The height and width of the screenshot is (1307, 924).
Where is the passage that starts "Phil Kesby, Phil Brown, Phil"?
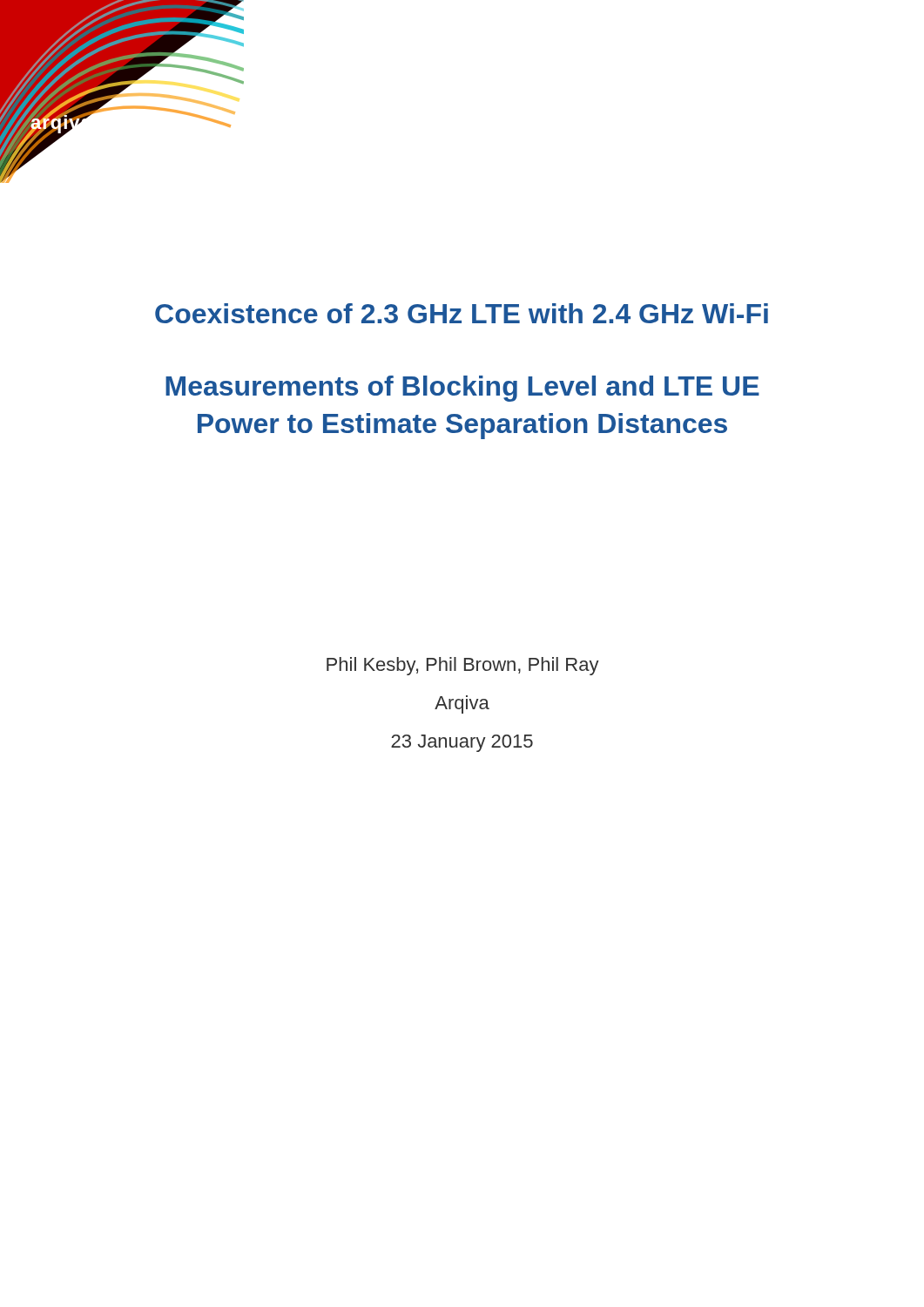pos(462,703)
